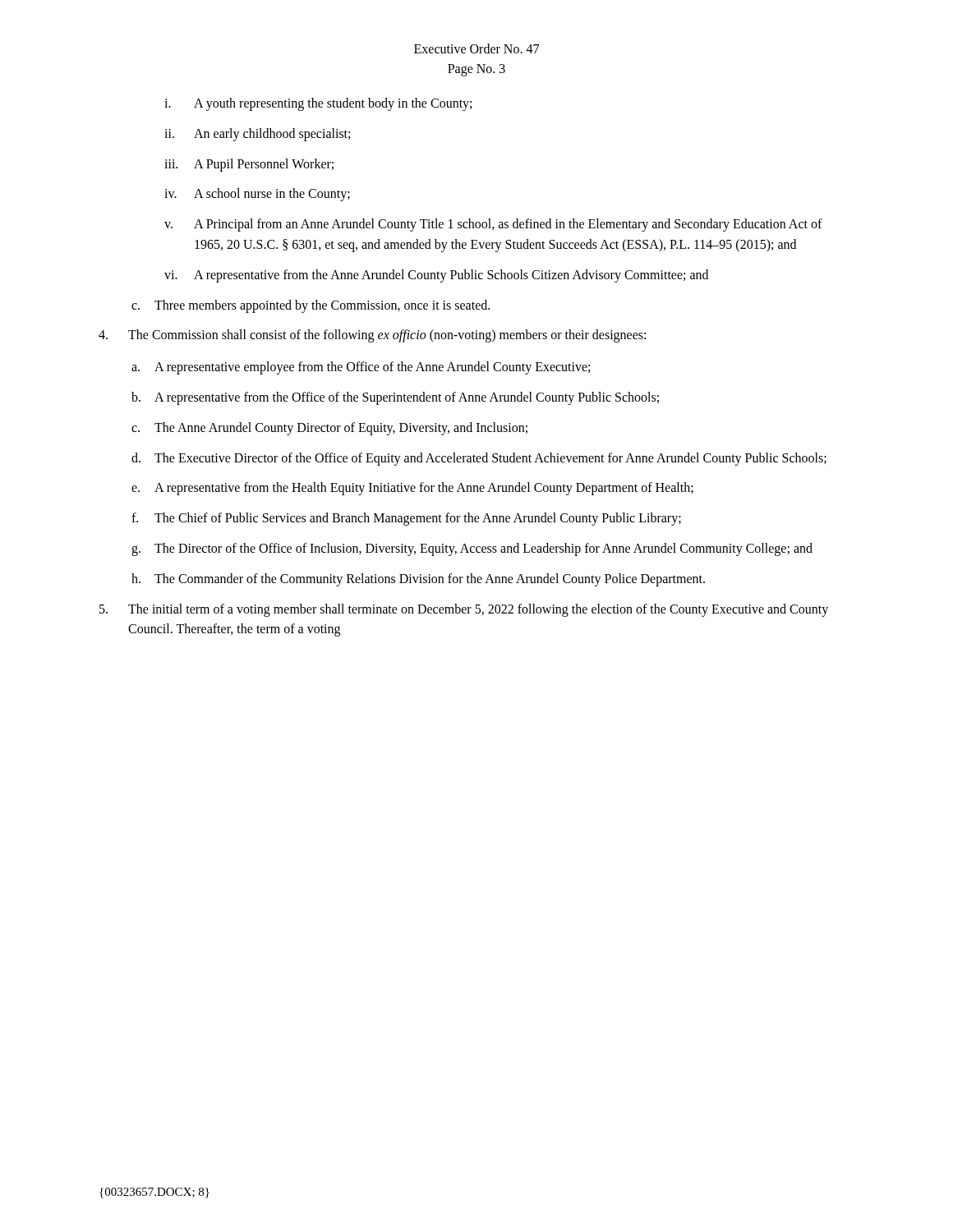Image resolution: width=953 pixels, height=1232 pixels.
Task: Find the block starting "h. The Commander"
Action: pyautogui.click(x=493, y=579)
